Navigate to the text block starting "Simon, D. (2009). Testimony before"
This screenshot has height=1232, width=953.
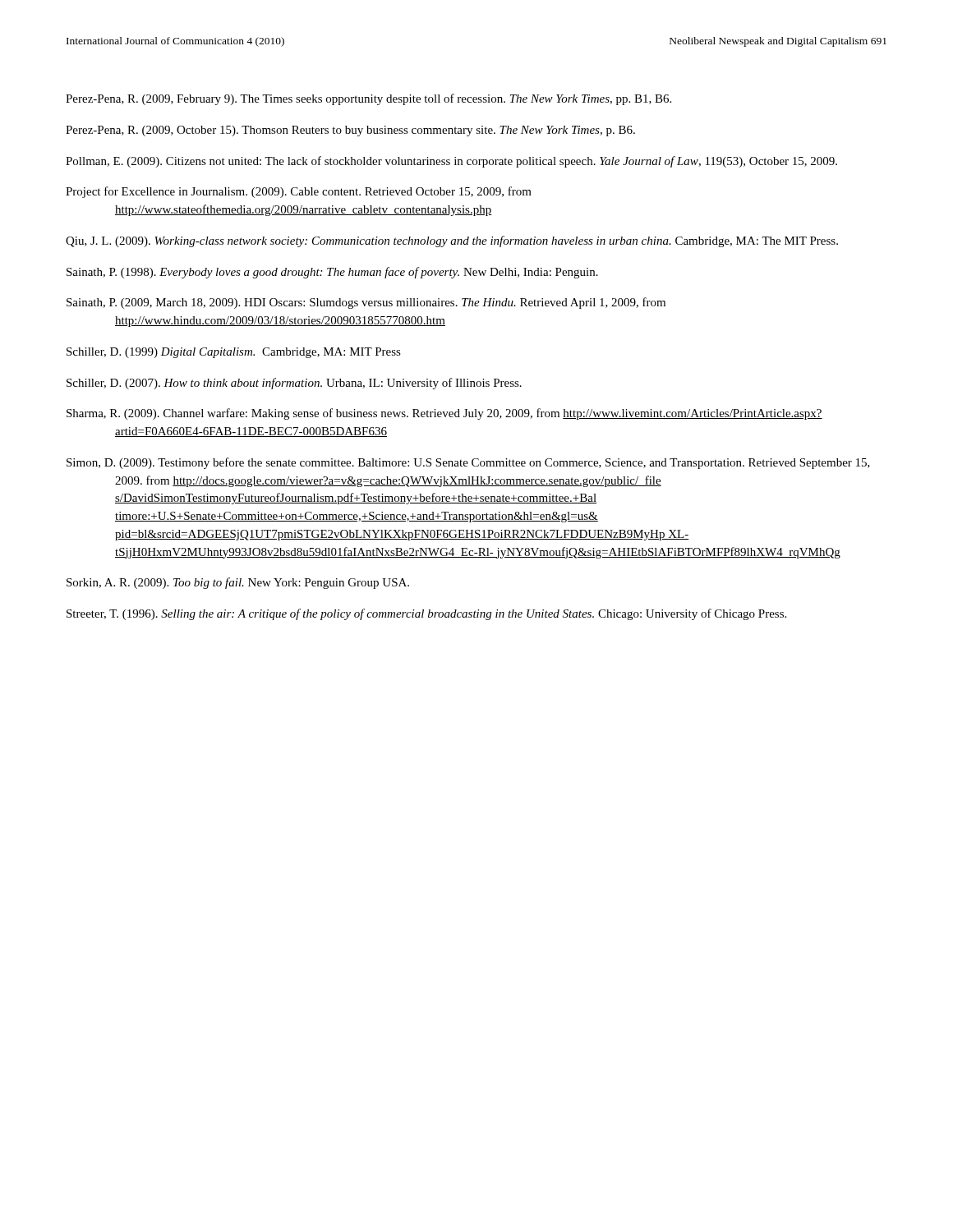(468, 507)
